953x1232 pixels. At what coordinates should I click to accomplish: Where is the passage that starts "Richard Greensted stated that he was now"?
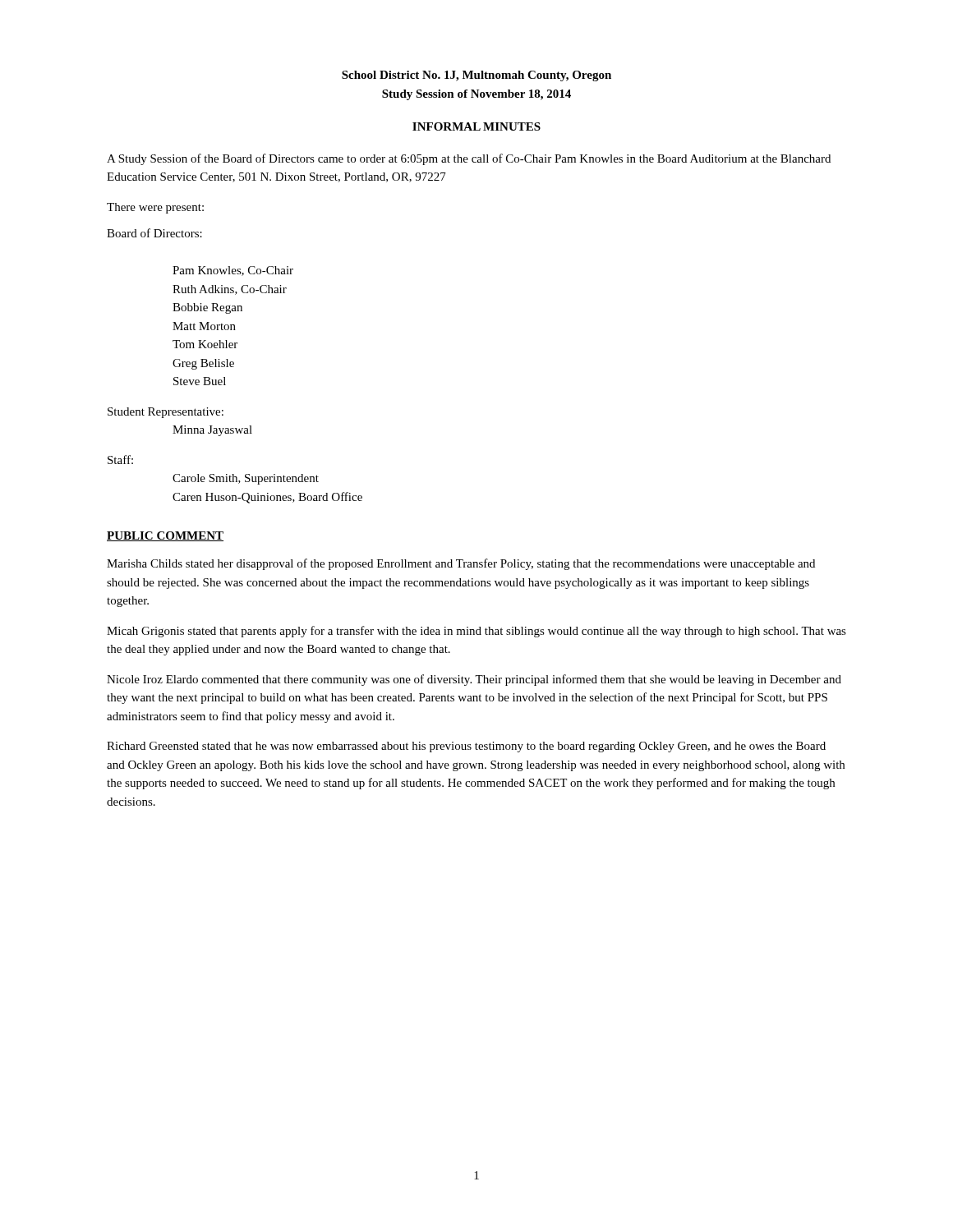476,774
